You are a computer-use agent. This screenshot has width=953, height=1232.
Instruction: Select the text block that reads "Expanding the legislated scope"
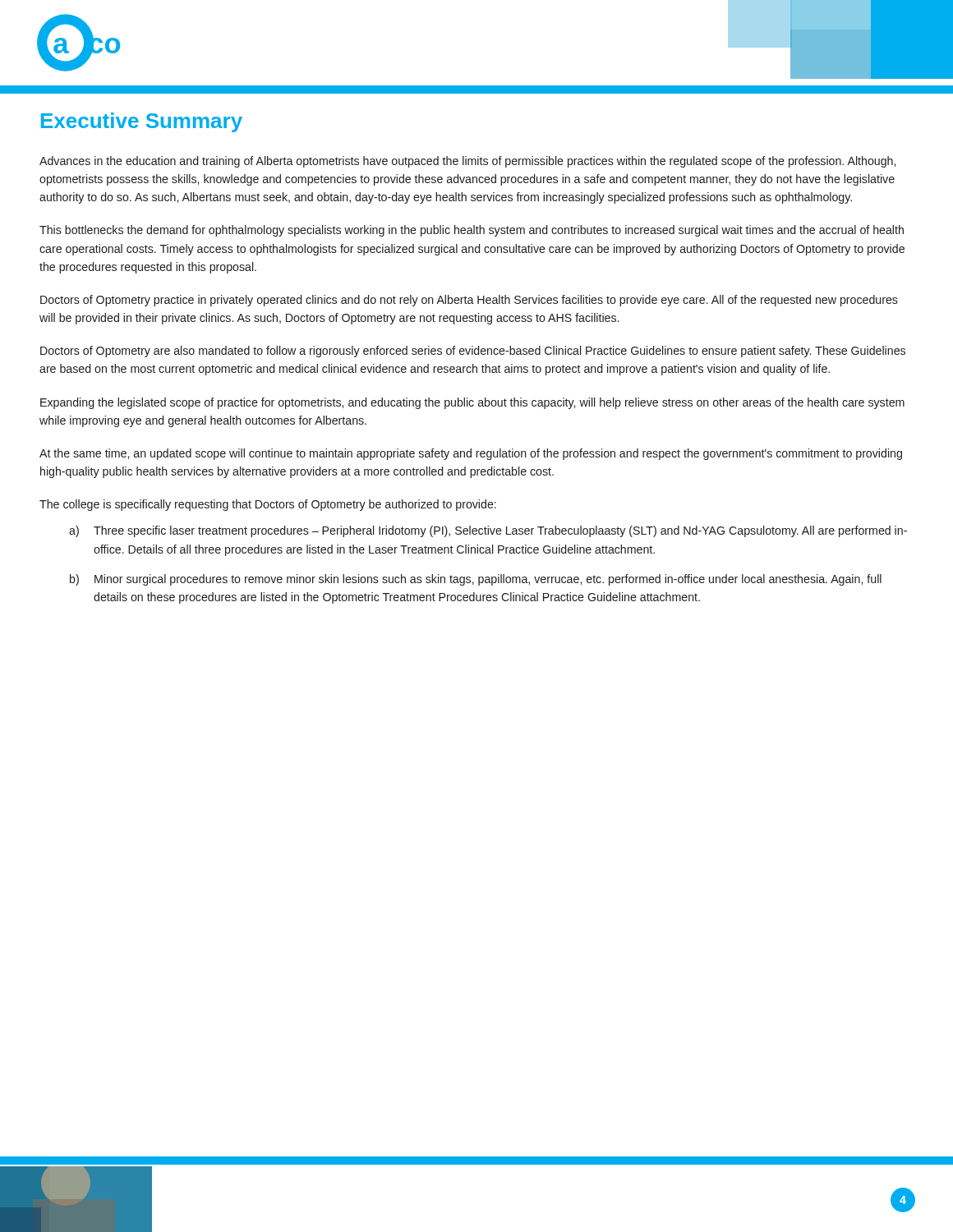pos(472,411)
